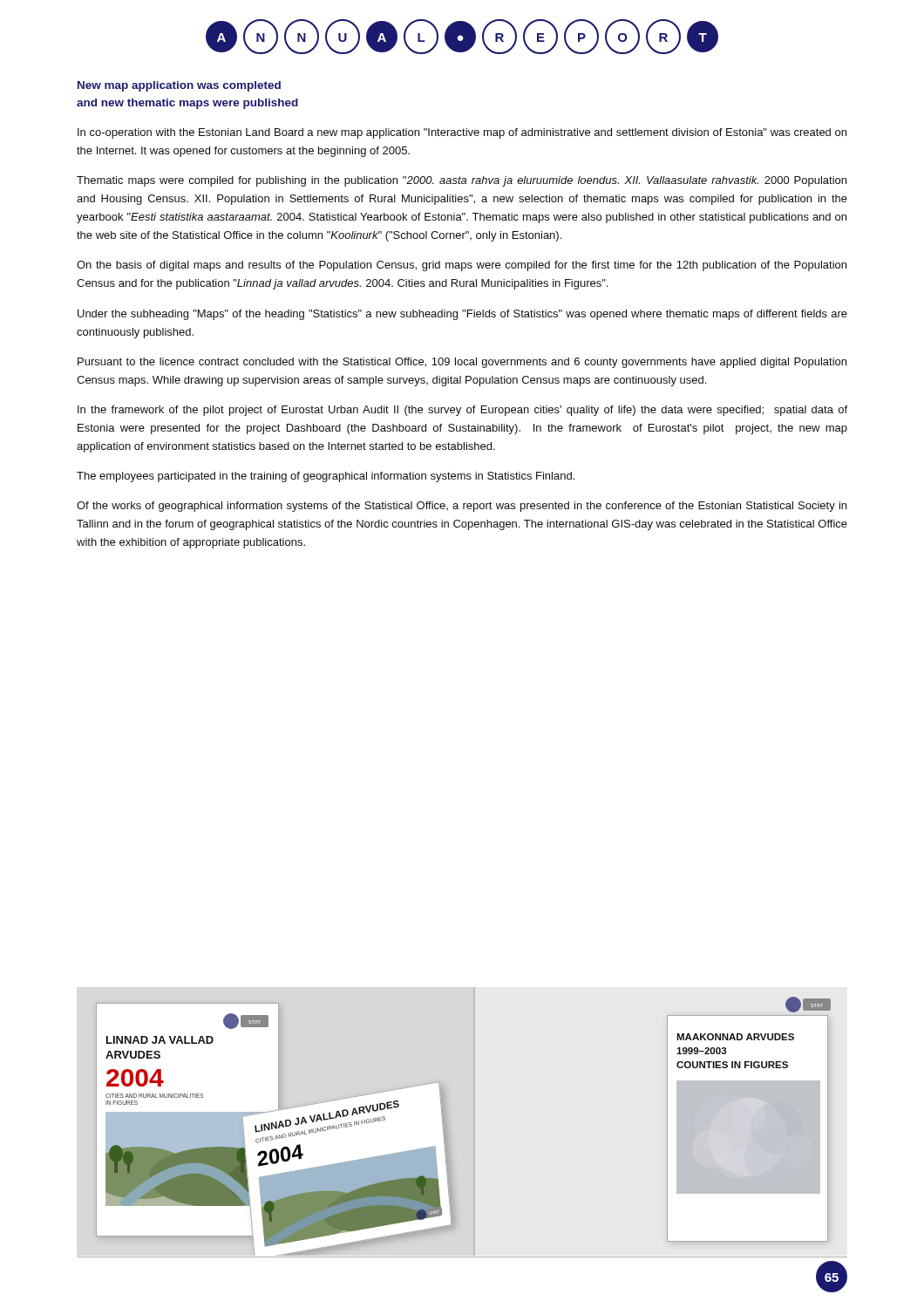Point to the block beginning "On the basis of"
Image resolution: width=924 pixels, height=1308 pixels.
[x=462, y=274]
